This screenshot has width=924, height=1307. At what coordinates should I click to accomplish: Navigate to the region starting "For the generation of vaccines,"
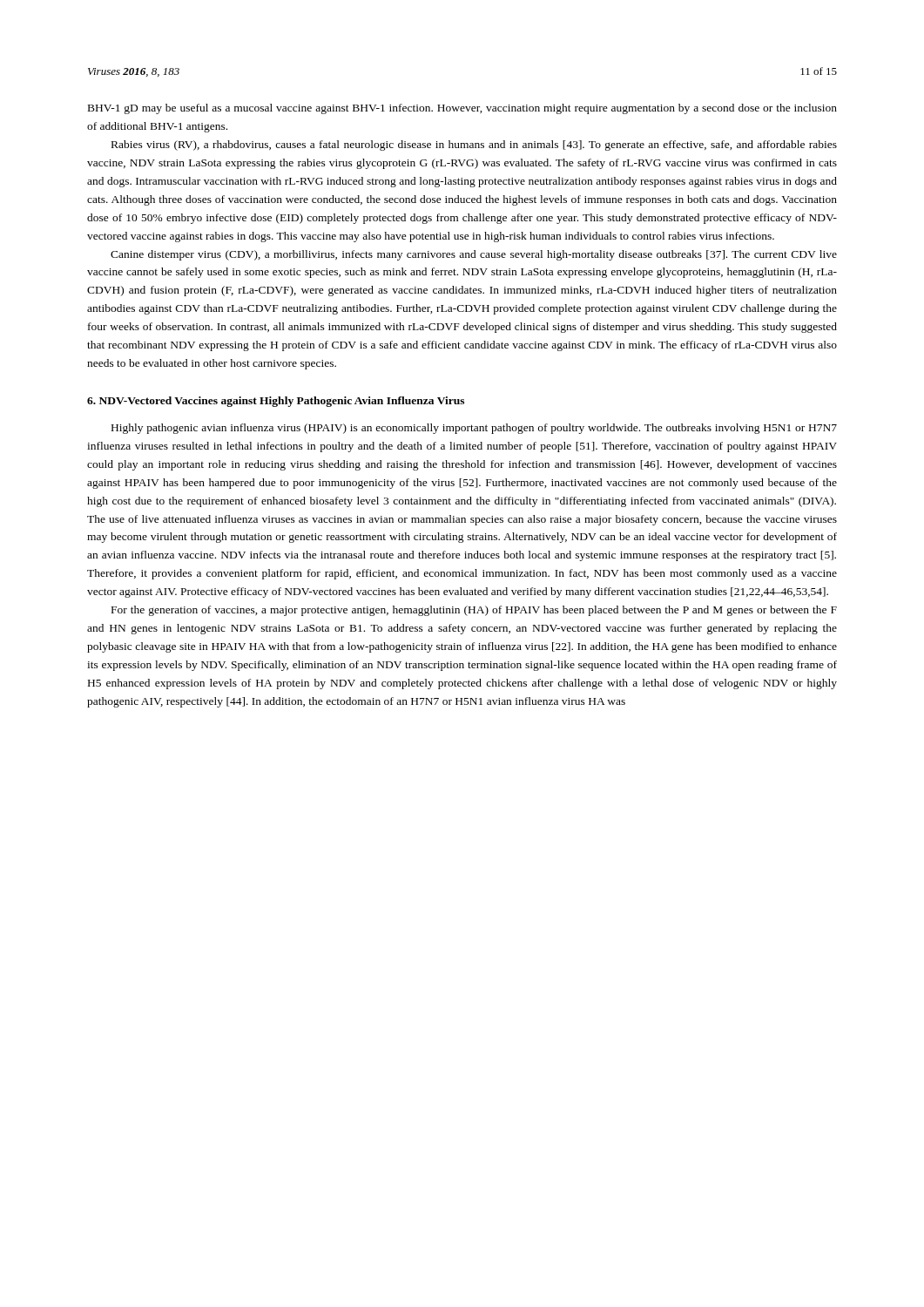[x=462, y=656]
